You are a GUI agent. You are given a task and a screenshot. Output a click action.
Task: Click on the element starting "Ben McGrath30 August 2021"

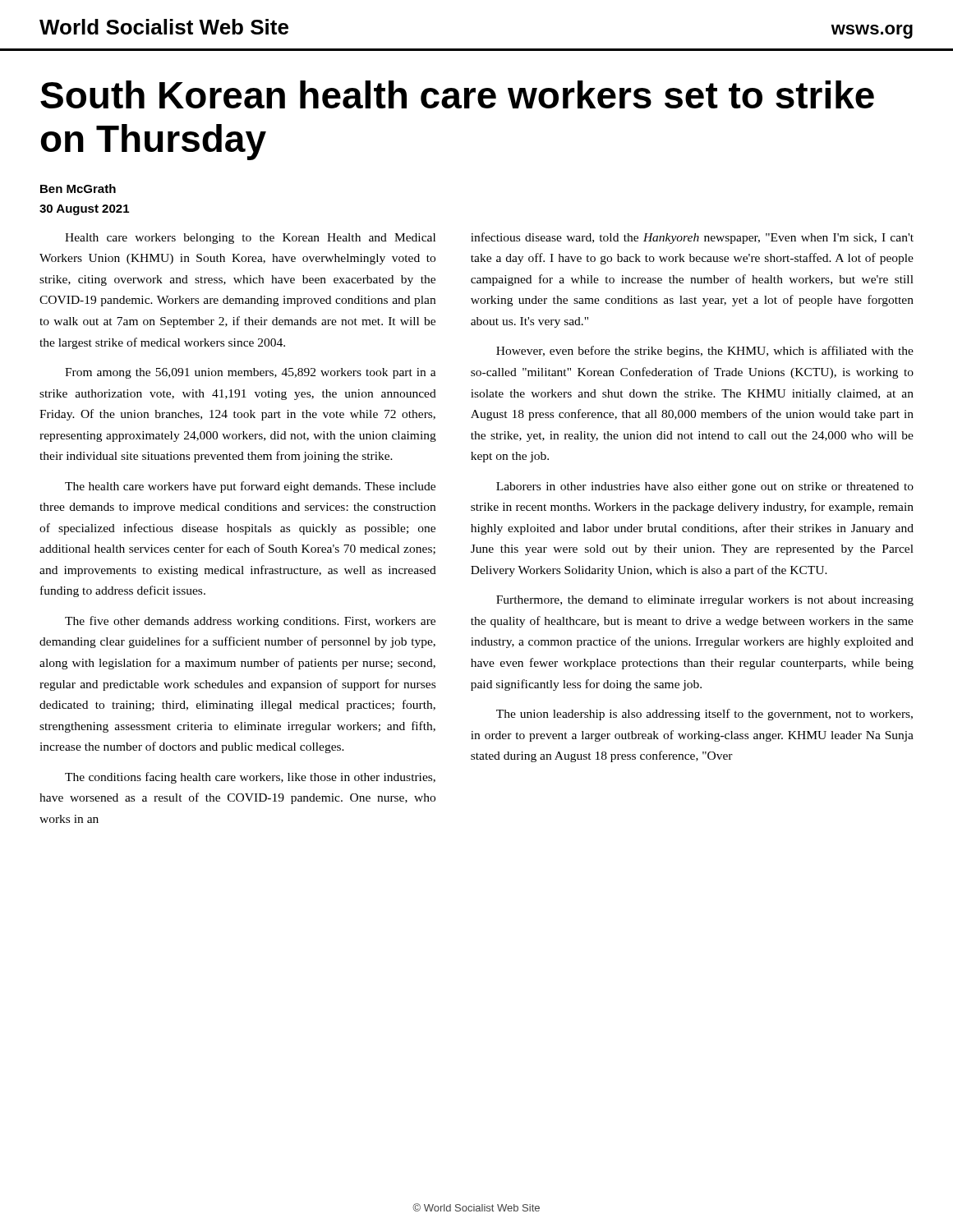(78, 188)
